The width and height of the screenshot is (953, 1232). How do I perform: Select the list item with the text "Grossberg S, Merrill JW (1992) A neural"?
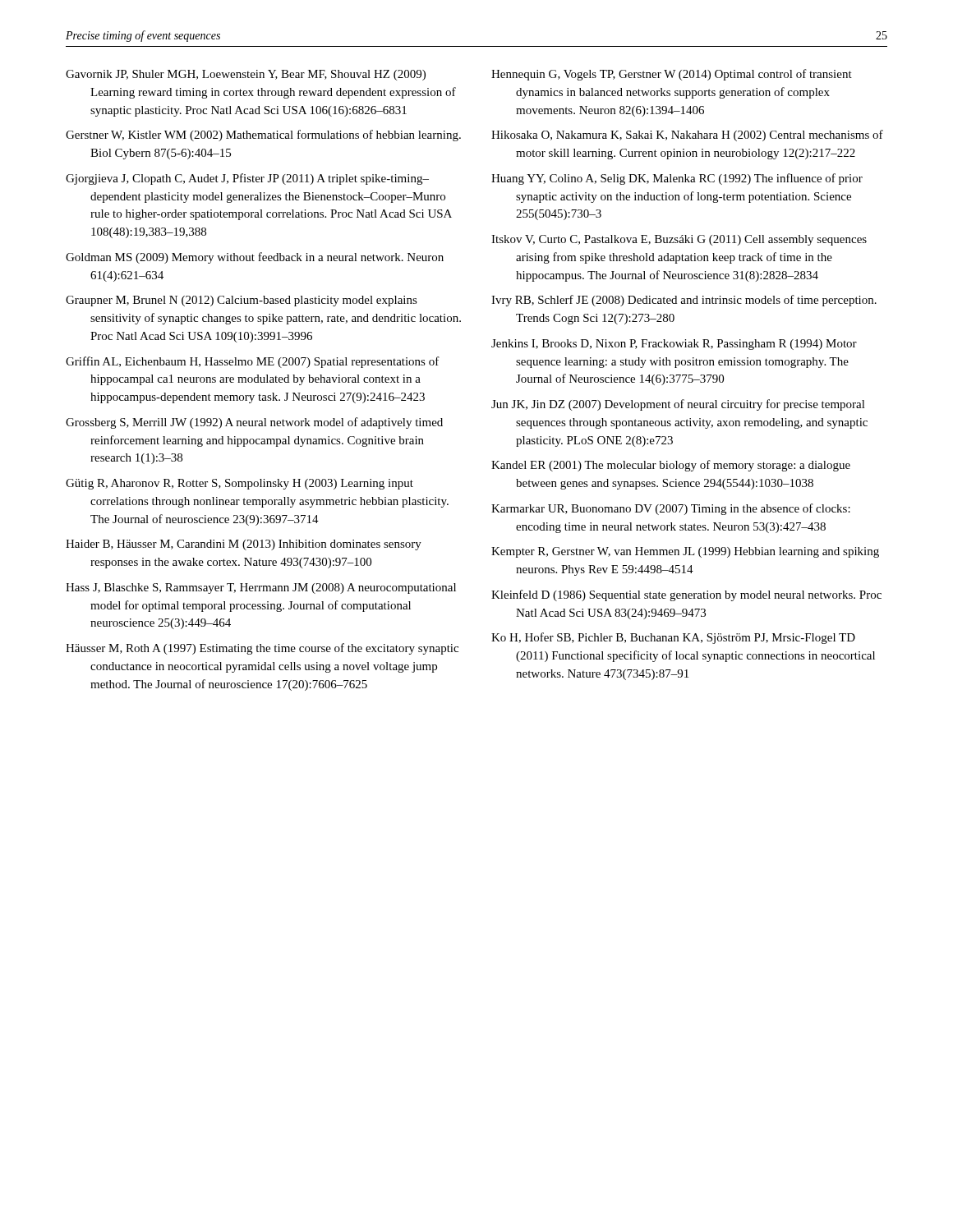click(x=254, y=440)
